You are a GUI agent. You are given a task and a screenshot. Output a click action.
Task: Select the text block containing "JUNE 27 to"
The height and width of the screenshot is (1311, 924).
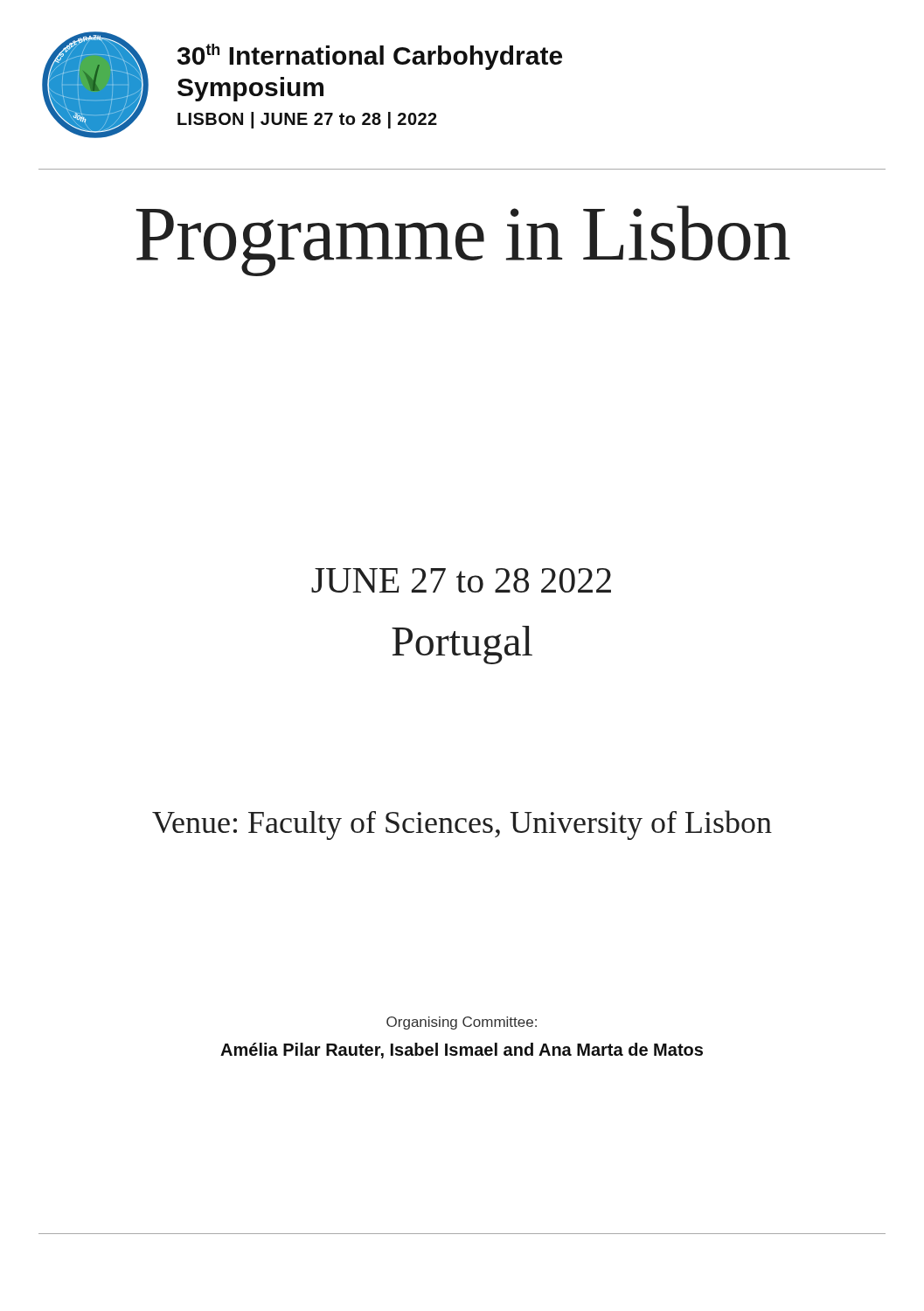coord(461,580)
